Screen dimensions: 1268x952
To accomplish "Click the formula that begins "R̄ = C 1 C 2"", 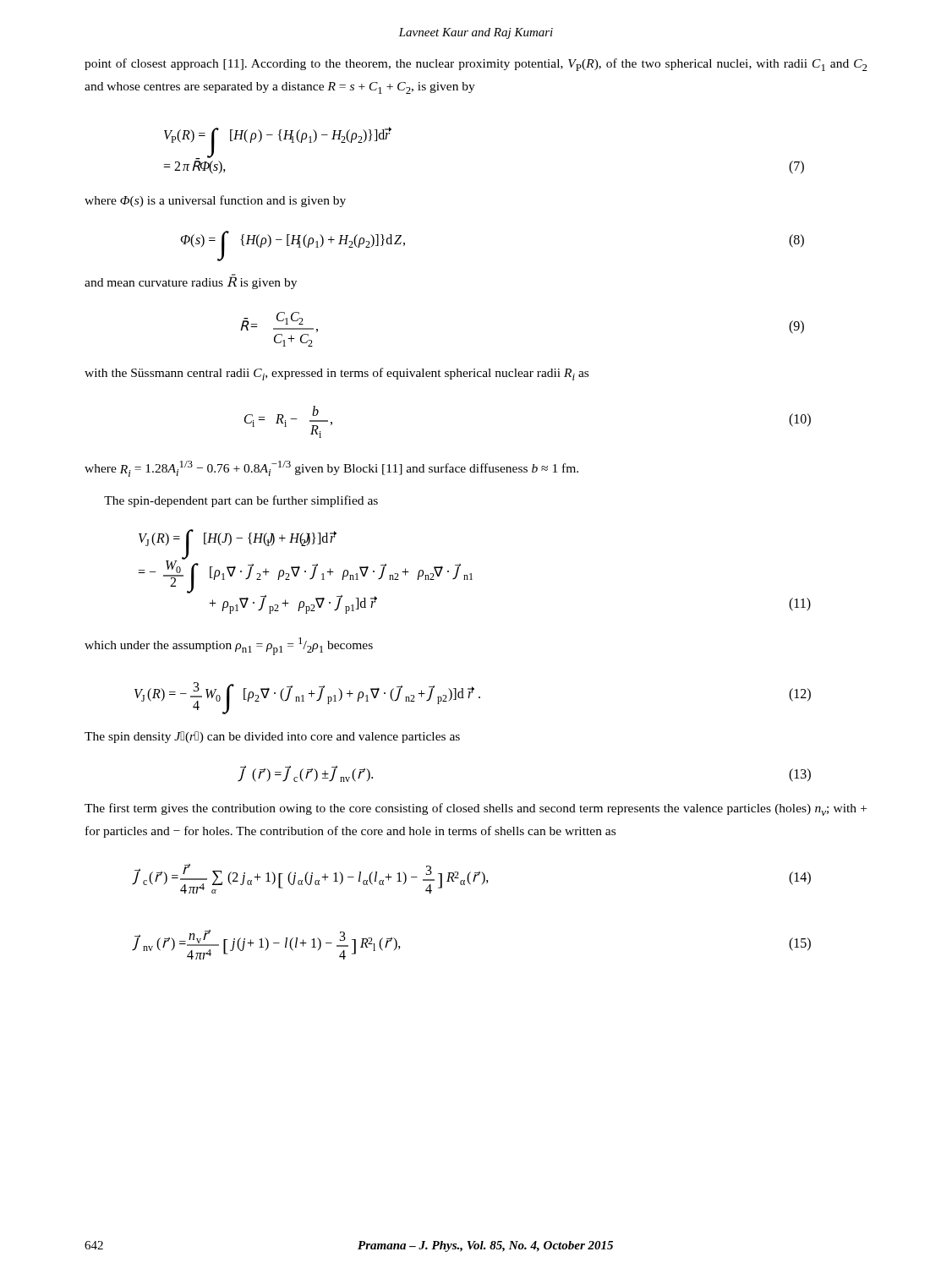I will [293, 329].
